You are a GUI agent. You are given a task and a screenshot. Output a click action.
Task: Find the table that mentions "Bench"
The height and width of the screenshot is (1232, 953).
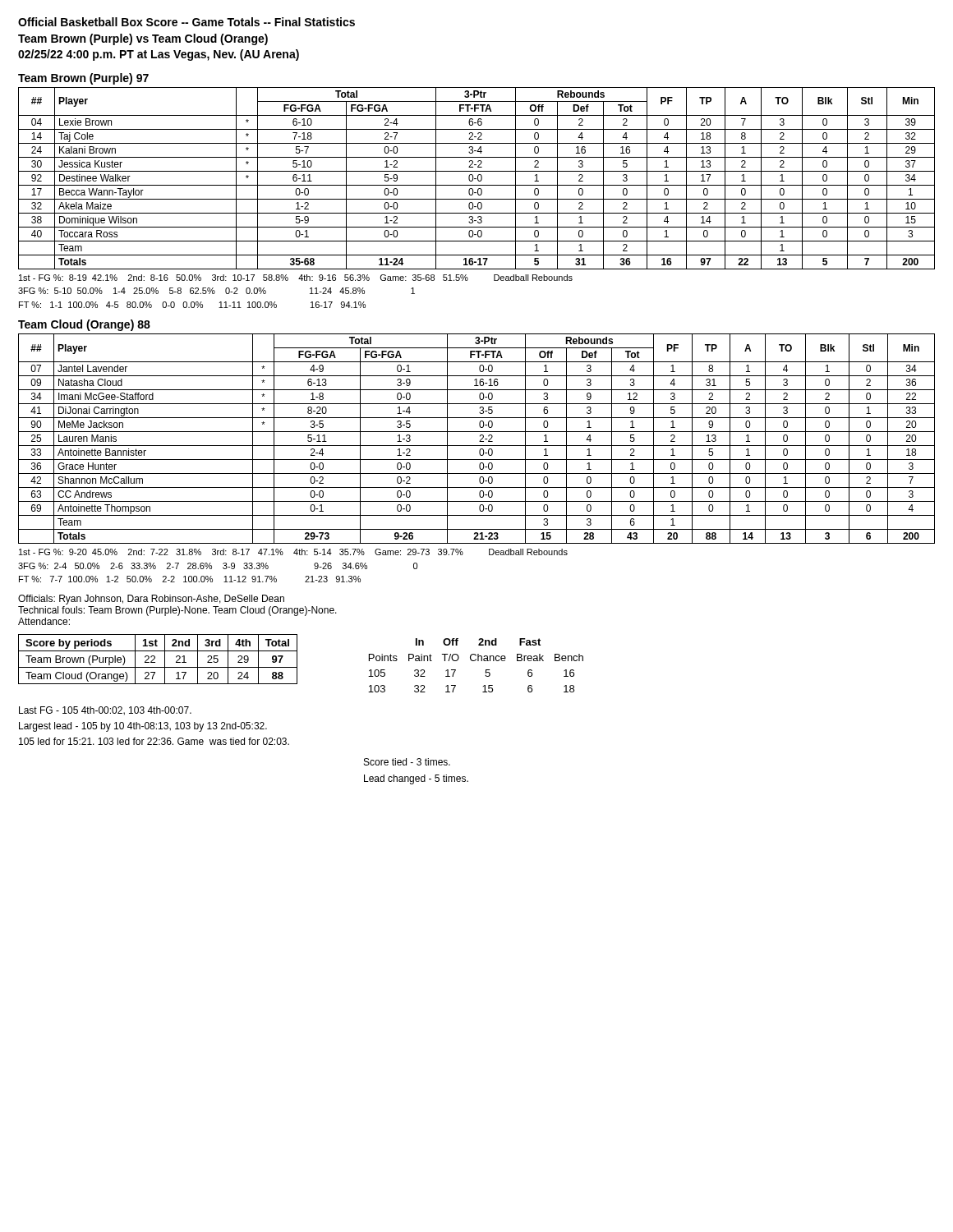pos(468,665)
